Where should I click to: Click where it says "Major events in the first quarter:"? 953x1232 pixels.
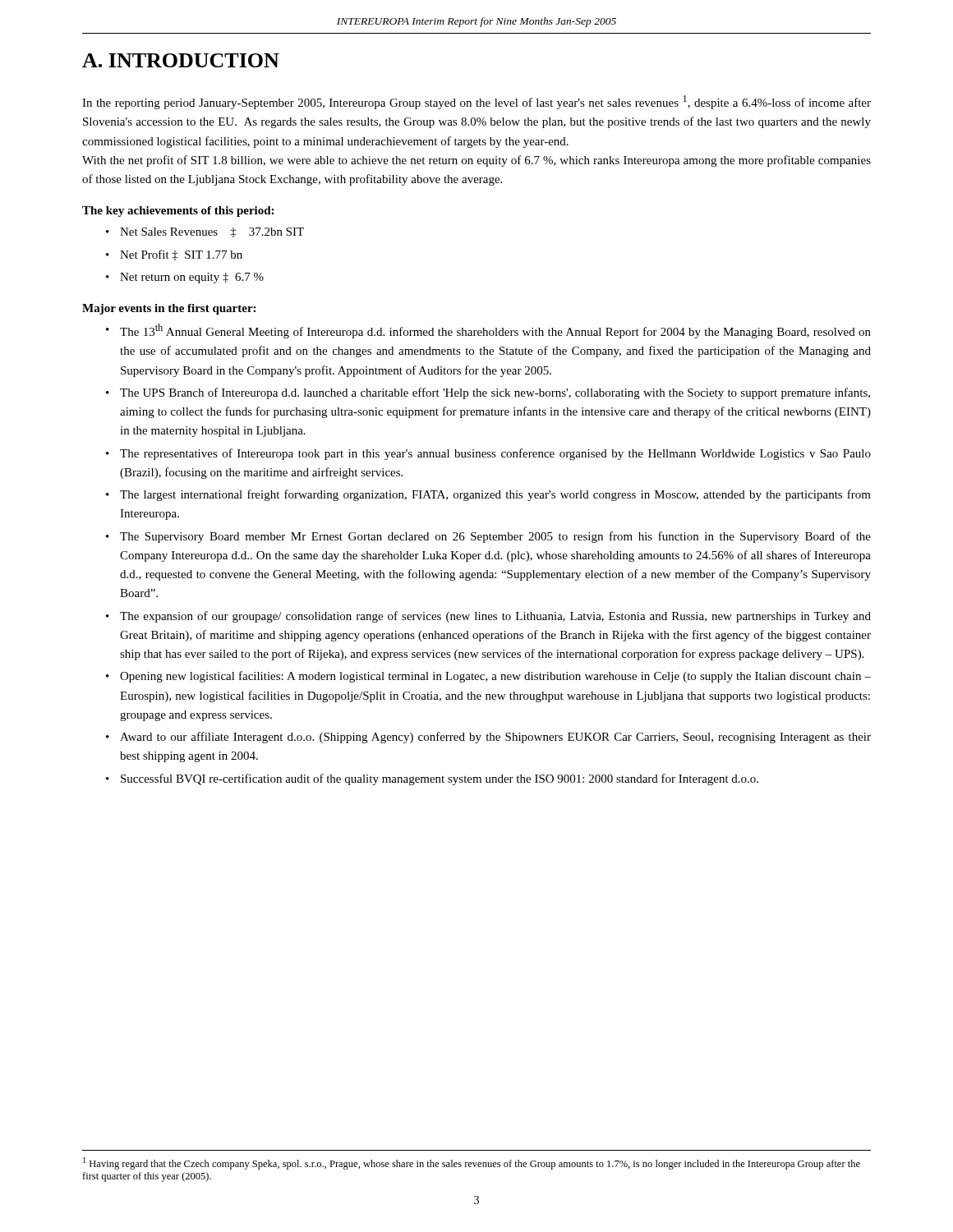tap(169, 308)
